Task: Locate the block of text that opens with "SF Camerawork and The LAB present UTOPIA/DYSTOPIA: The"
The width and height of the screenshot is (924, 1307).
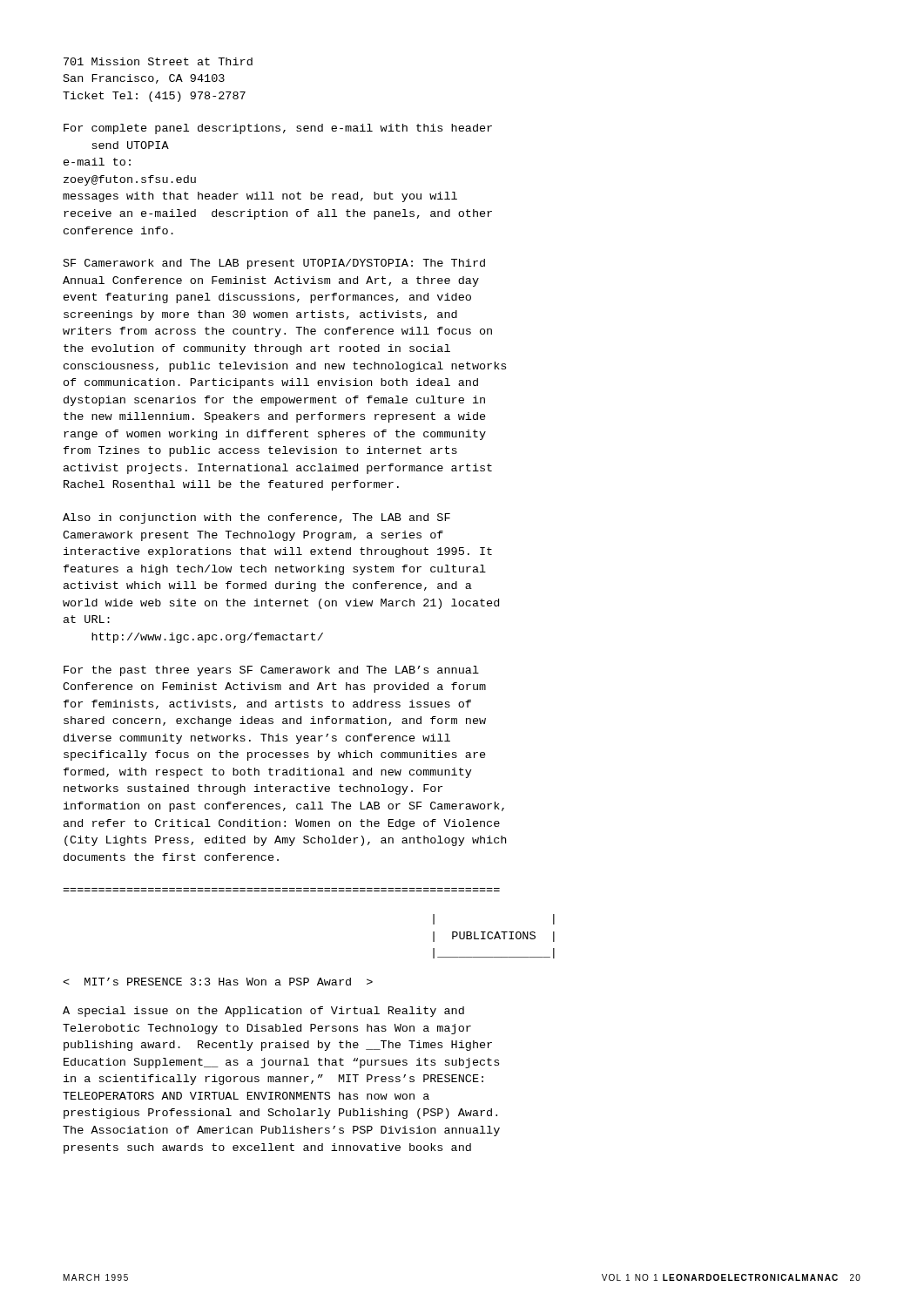Action: click(462, 375)
